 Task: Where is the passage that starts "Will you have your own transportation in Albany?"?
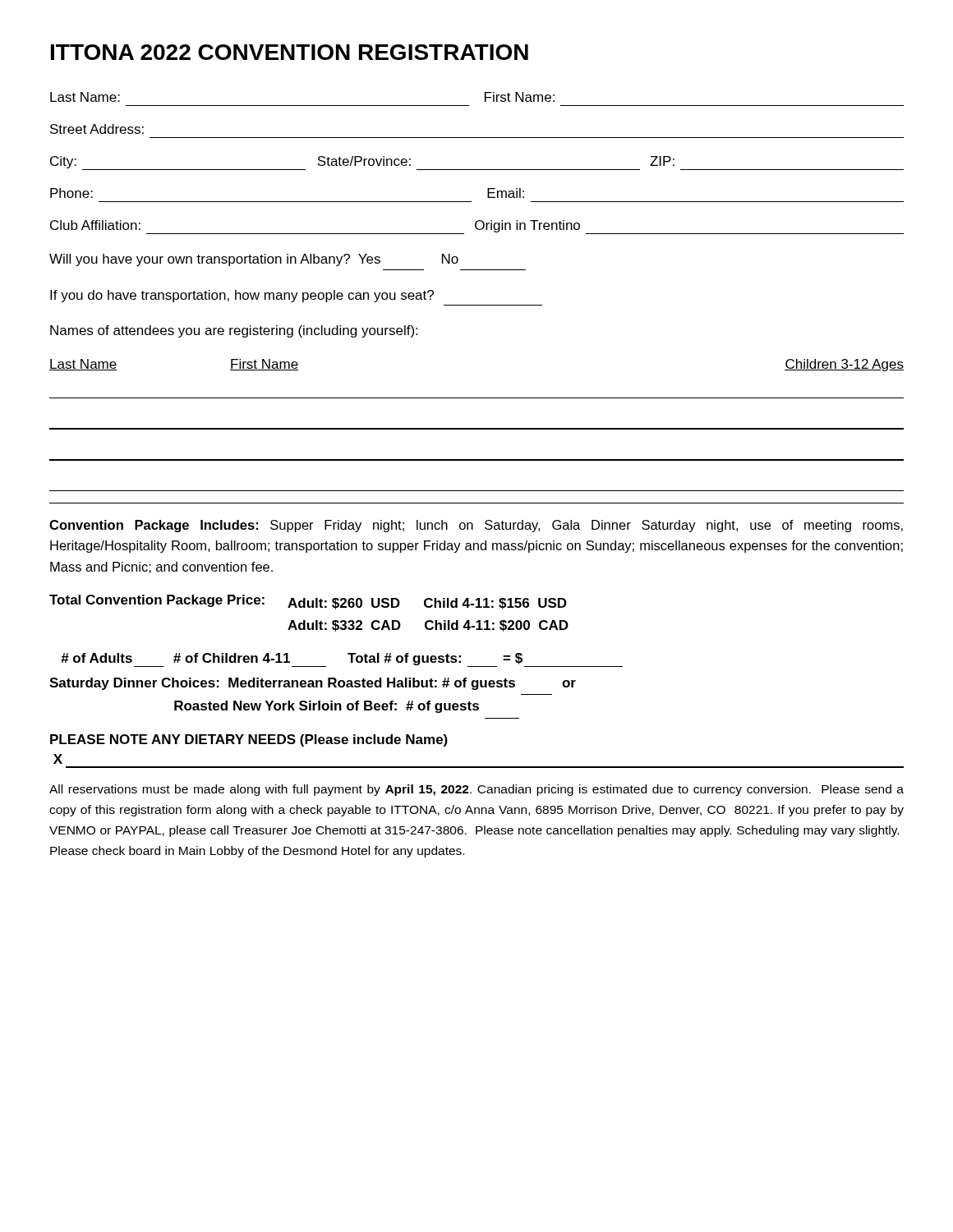[288, 261]
